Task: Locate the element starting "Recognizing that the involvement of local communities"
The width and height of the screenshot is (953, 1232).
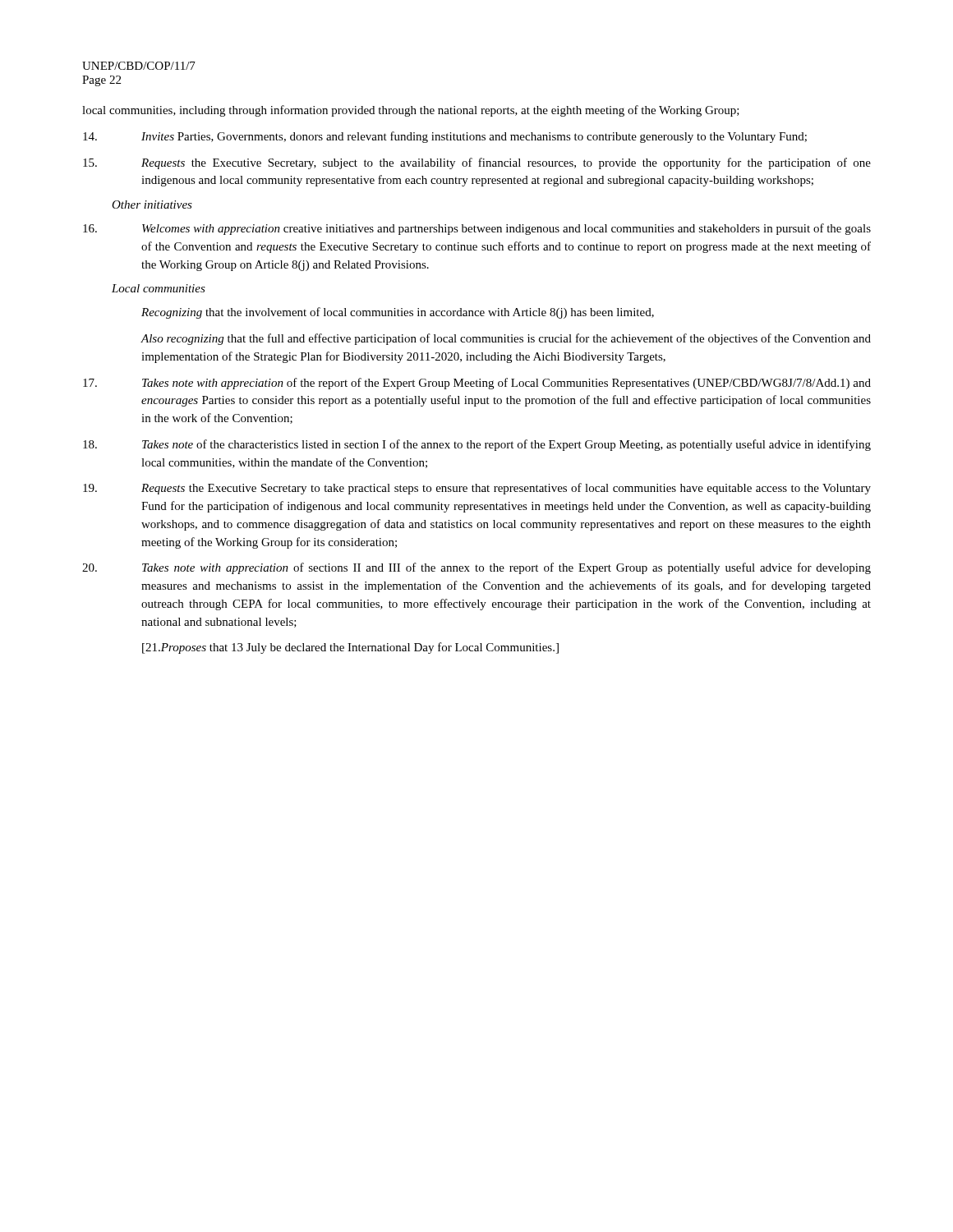Action: pos(506,313)
